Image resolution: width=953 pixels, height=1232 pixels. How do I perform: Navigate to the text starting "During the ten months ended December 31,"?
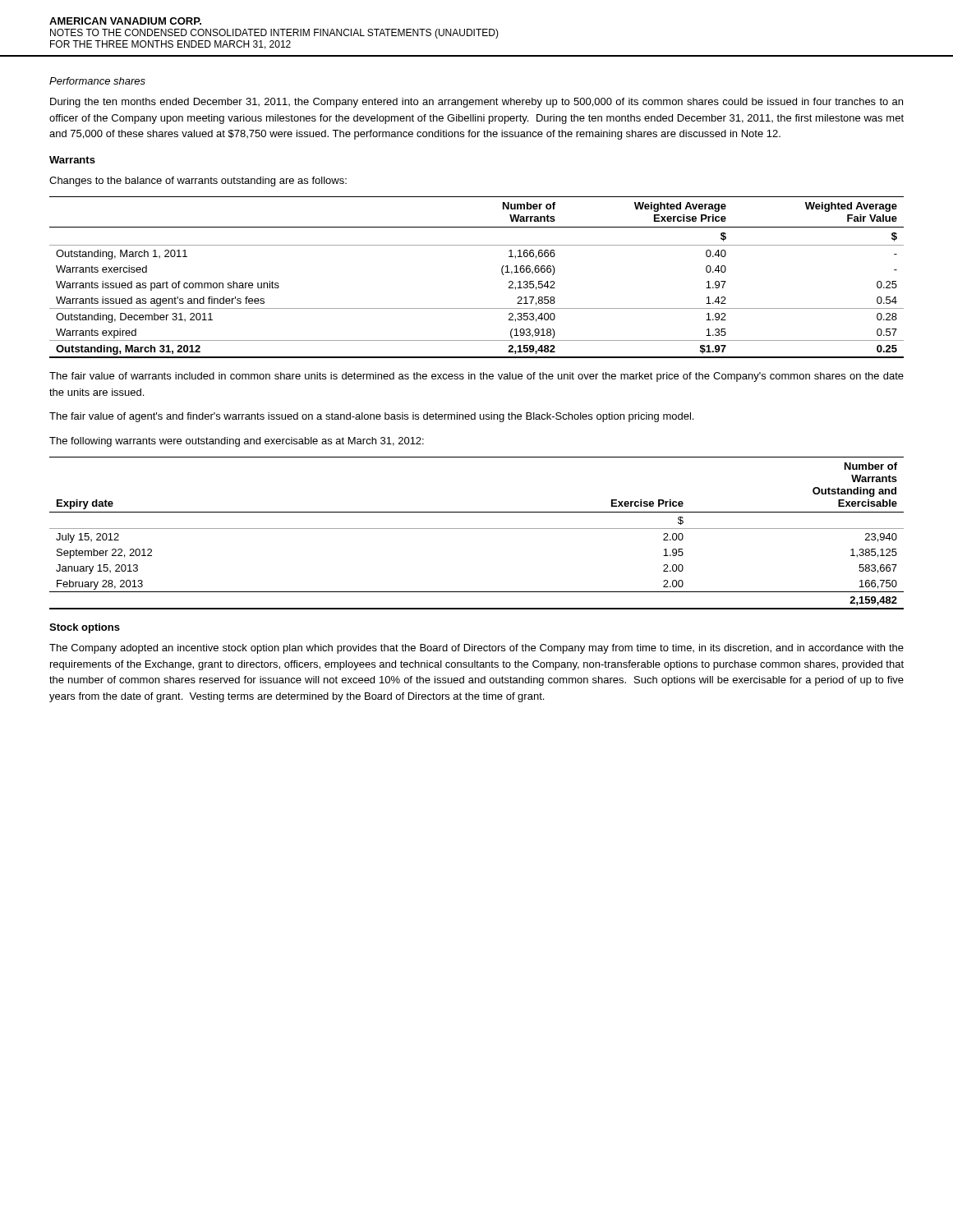[x=476, y=117]
